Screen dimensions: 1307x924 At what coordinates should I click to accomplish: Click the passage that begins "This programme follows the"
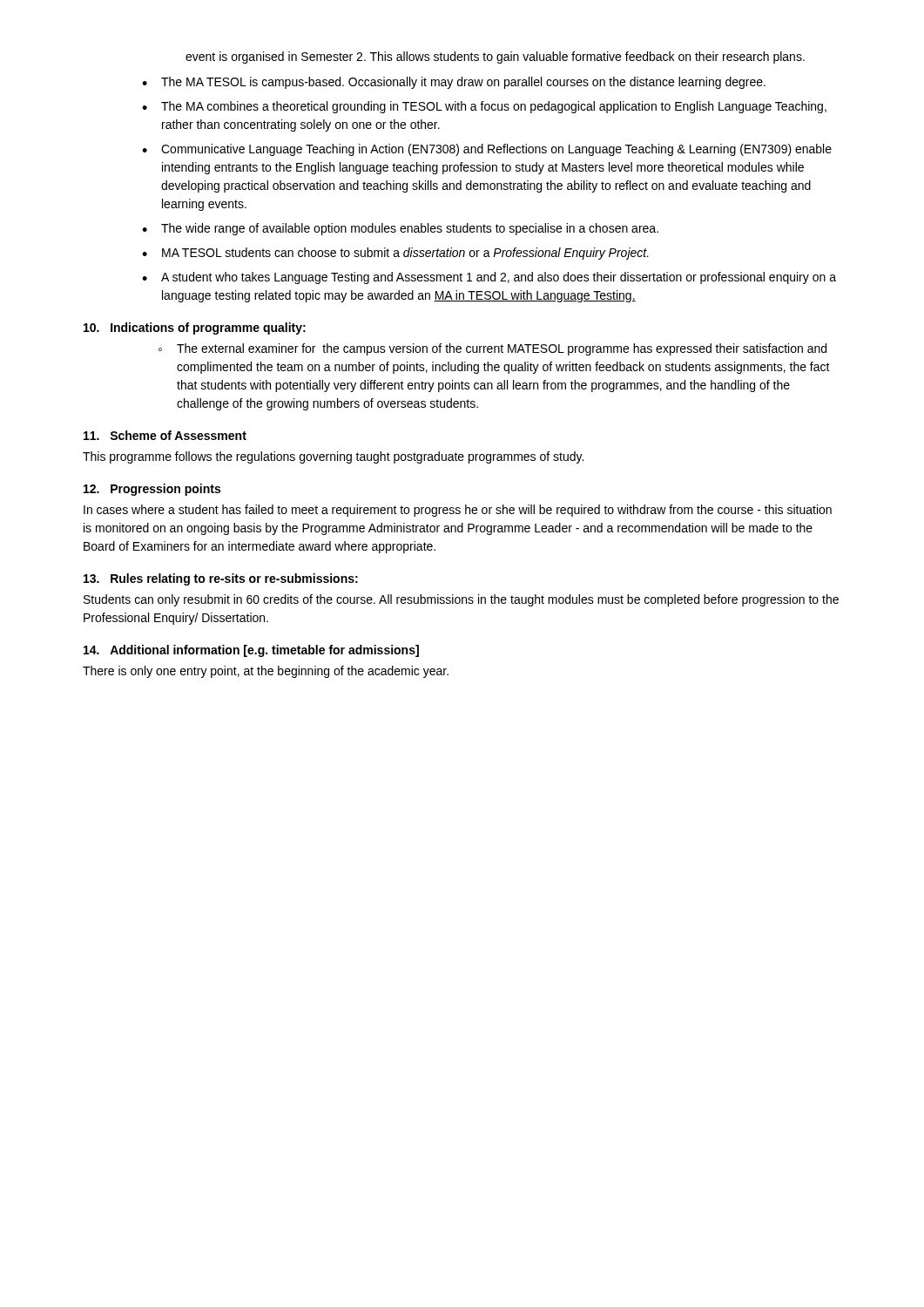334,457
